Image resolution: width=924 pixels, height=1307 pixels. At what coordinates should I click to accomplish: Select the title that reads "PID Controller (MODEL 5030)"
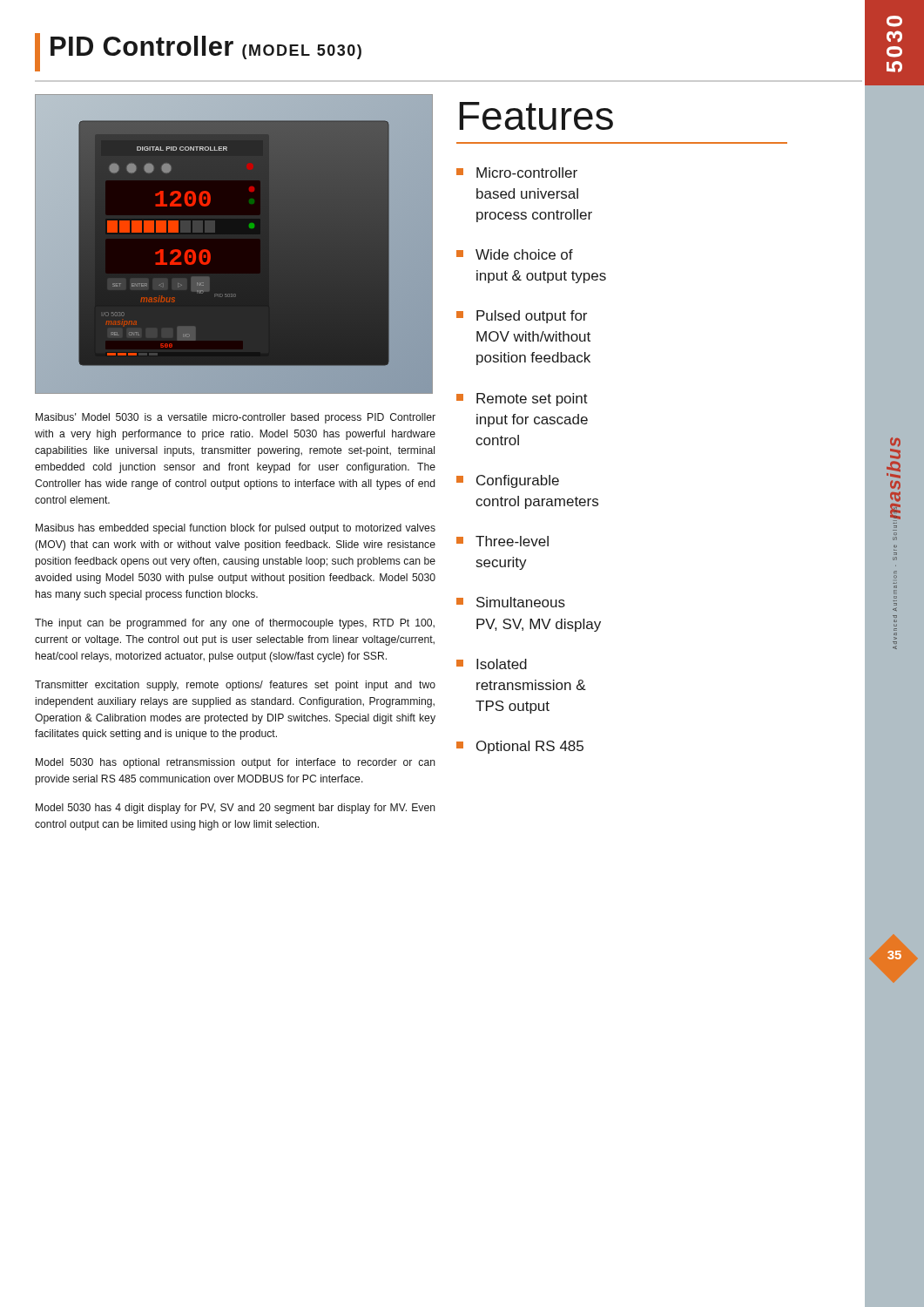206,47
